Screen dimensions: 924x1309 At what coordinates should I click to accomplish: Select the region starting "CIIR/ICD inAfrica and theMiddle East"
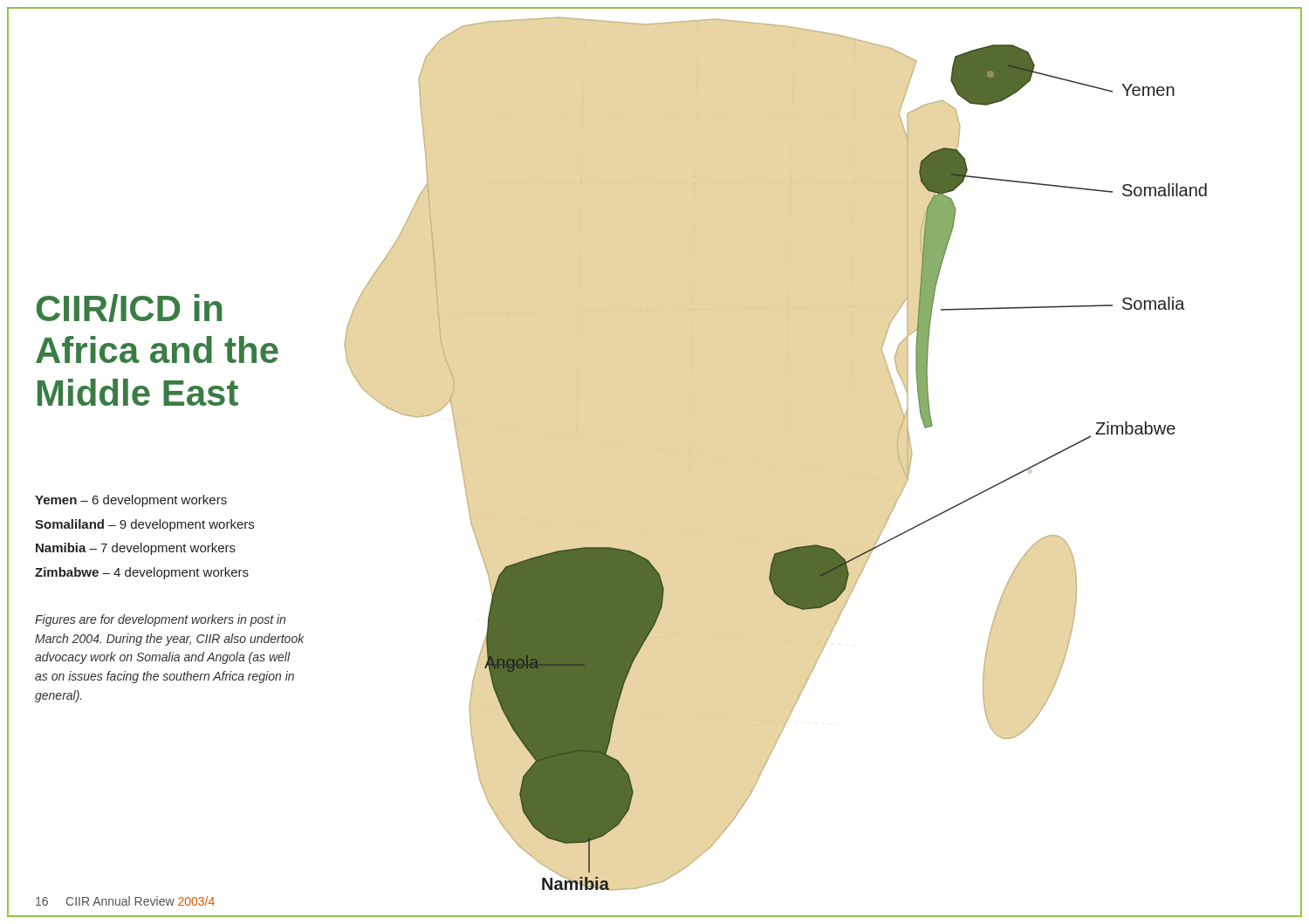170,351
